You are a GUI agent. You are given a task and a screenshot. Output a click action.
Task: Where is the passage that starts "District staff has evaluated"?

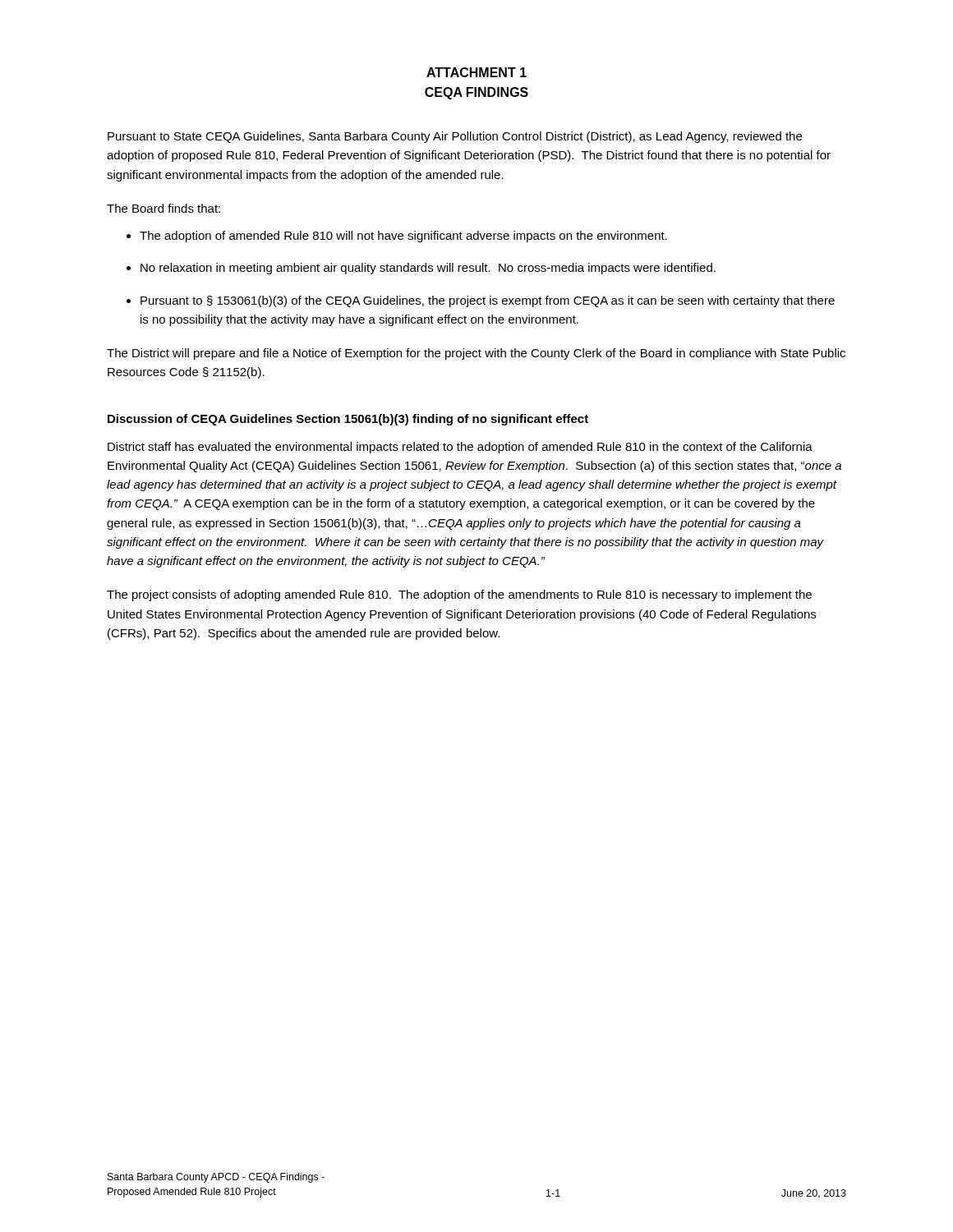pos(474,503)
